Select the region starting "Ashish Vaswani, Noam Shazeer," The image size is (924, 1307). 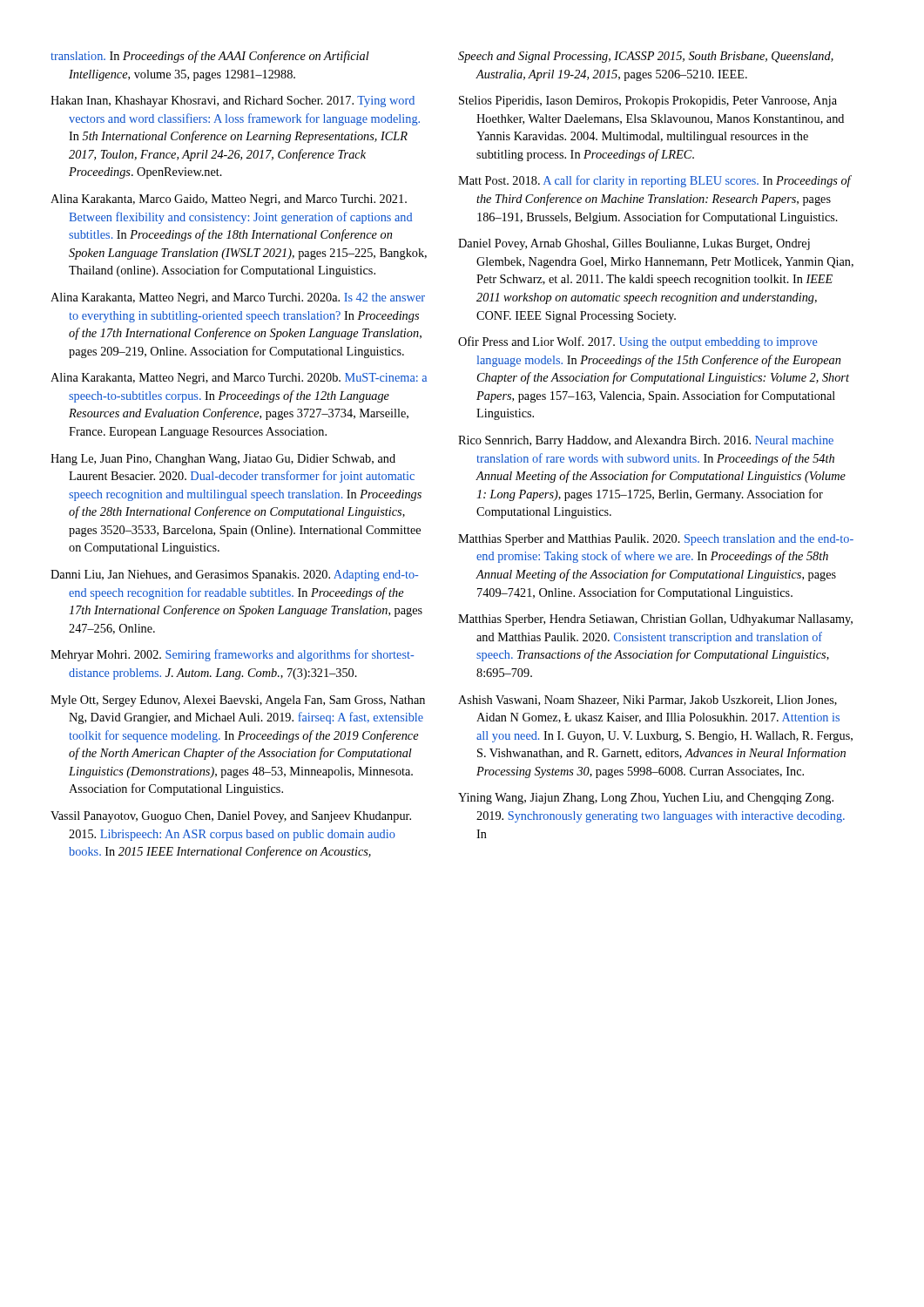click(x=656, y=735)
